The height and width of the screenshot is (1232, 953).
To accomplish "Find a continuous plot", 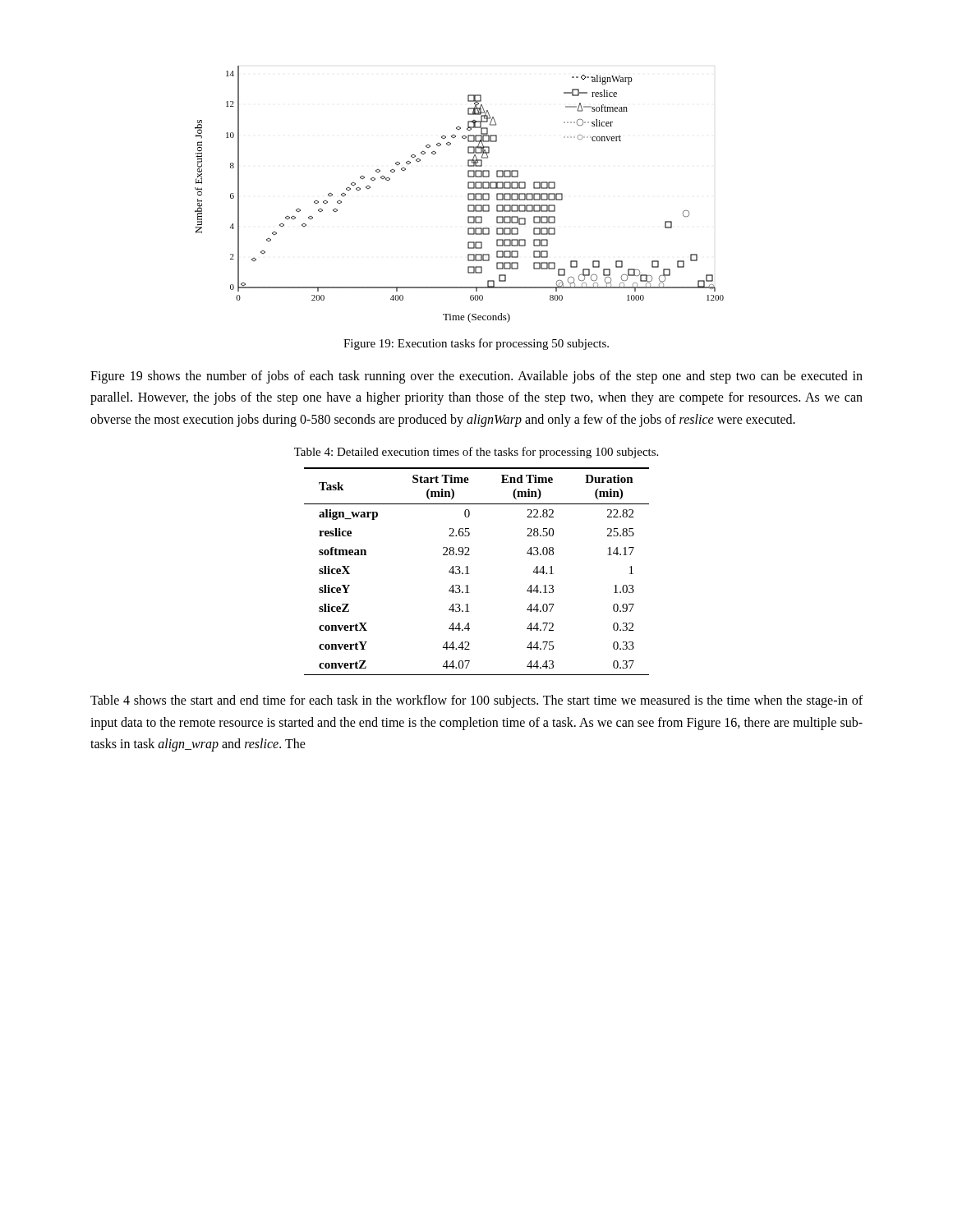I will pyautogui.click(x=476, y=193).
